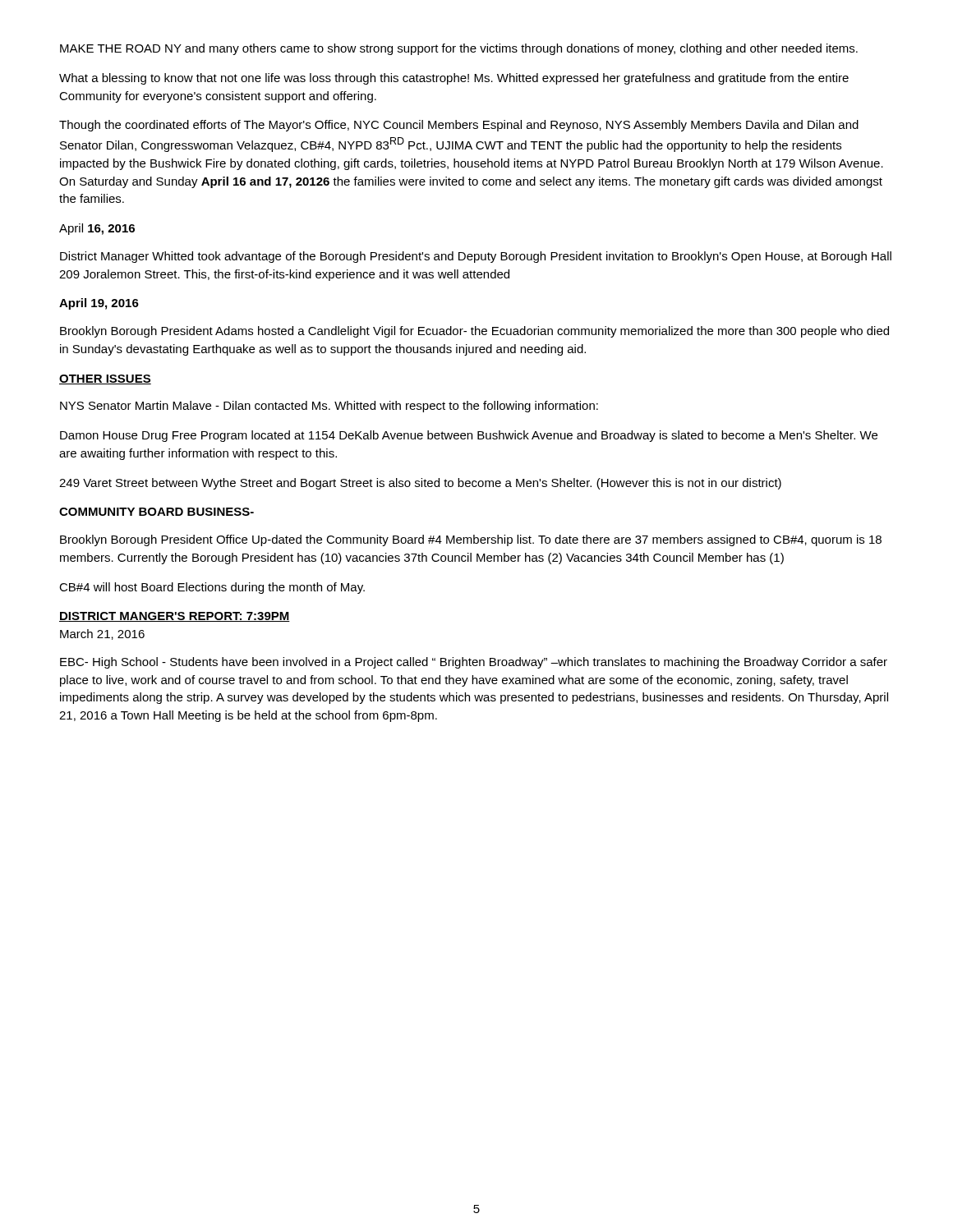Image resolution: width=953 pixels, height=1232 pixels.
Task: Click on the block starting "COMMUNITY BOARD BUSINESS-"
Action: [x=157, y=511]
